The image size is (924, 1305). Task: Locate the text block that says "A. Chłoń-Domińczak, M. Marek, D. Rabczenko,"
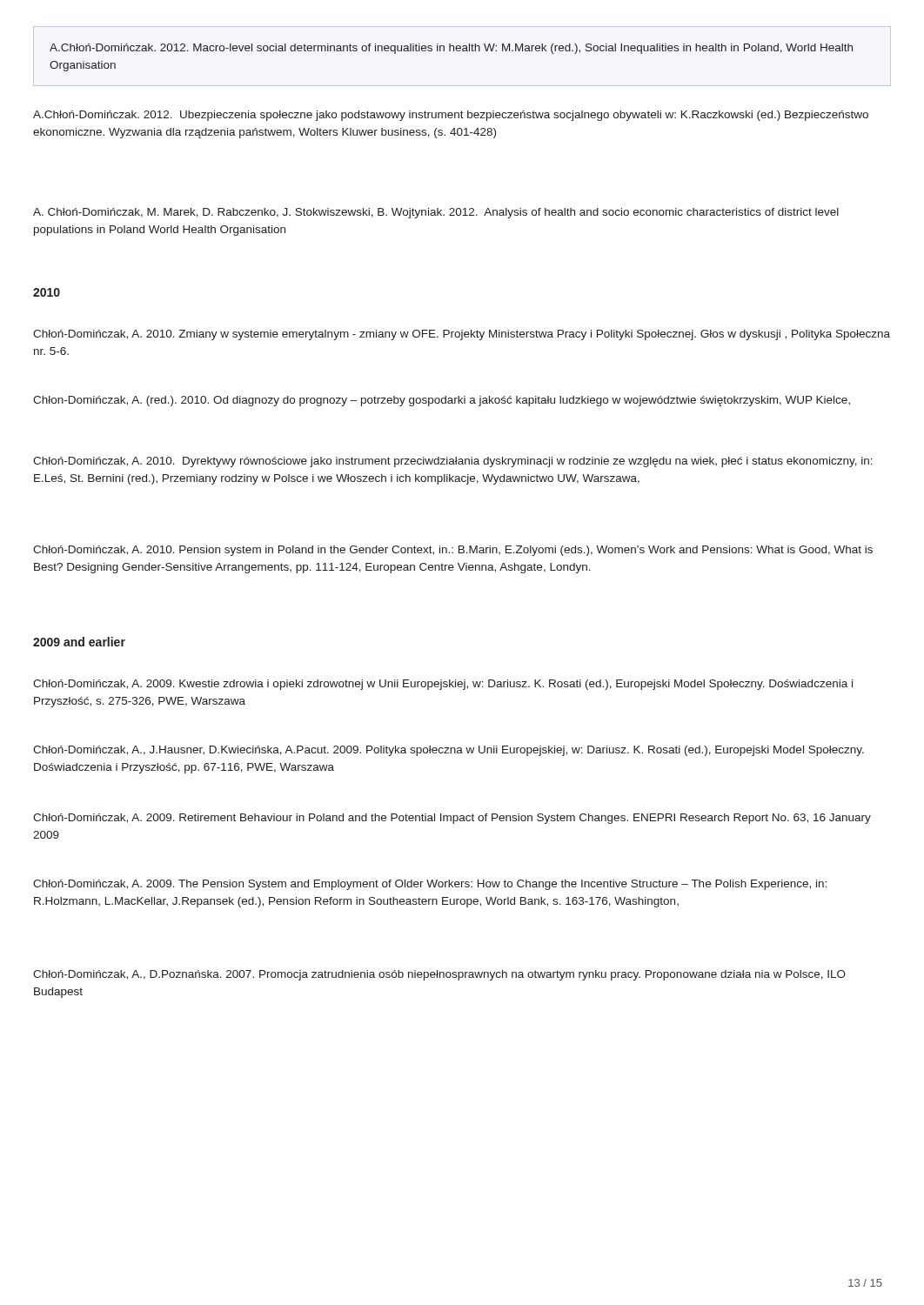pos(436,220)
